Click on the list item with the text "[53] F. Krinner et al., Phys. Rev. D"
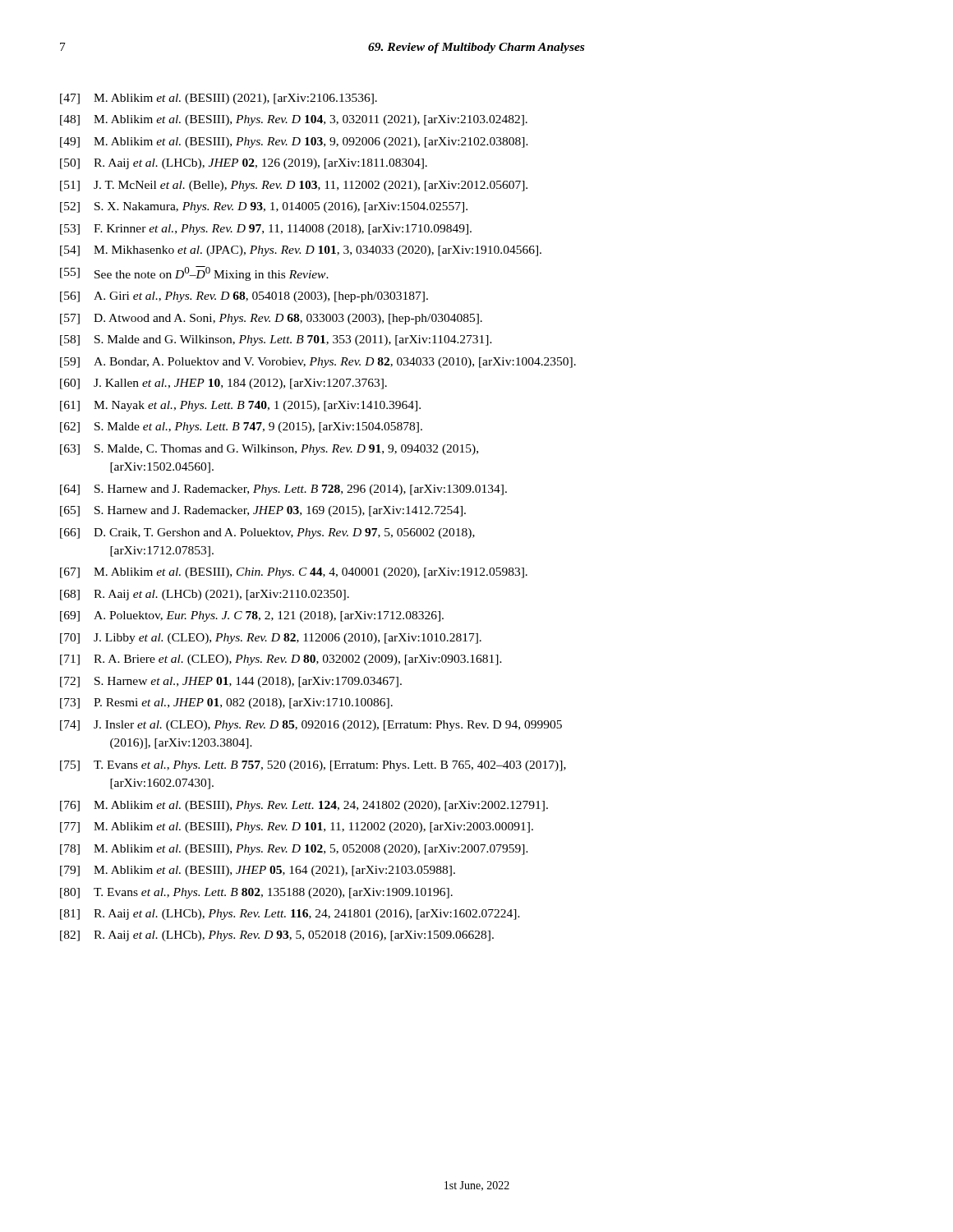953x1232 pixels. coord(476,228)
